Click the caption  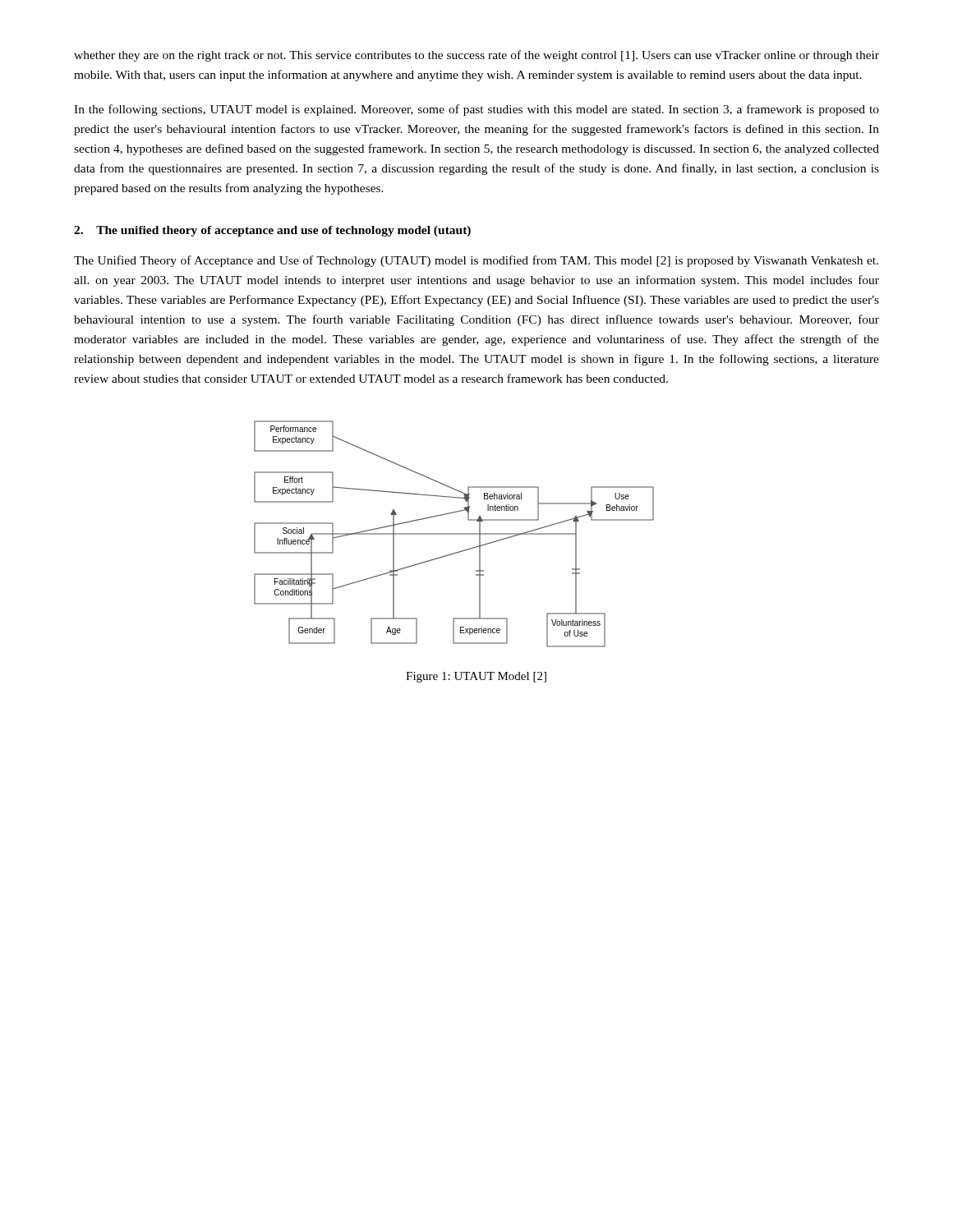click(476, 676)
